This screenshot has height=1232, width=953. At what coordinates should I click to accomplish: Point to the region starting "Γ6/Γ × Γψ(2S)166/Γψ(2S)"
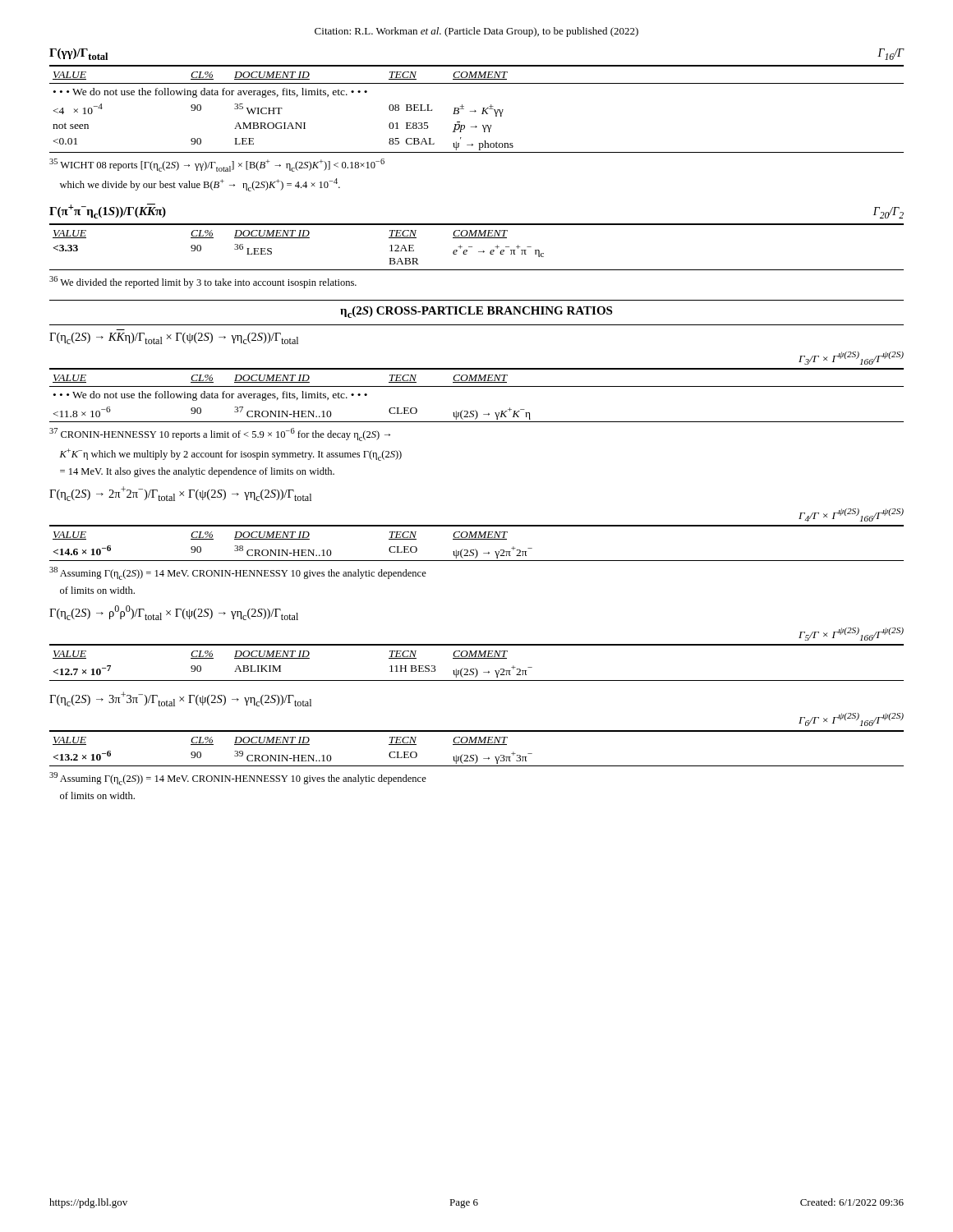pyautogui.click(x=851, y=720)
